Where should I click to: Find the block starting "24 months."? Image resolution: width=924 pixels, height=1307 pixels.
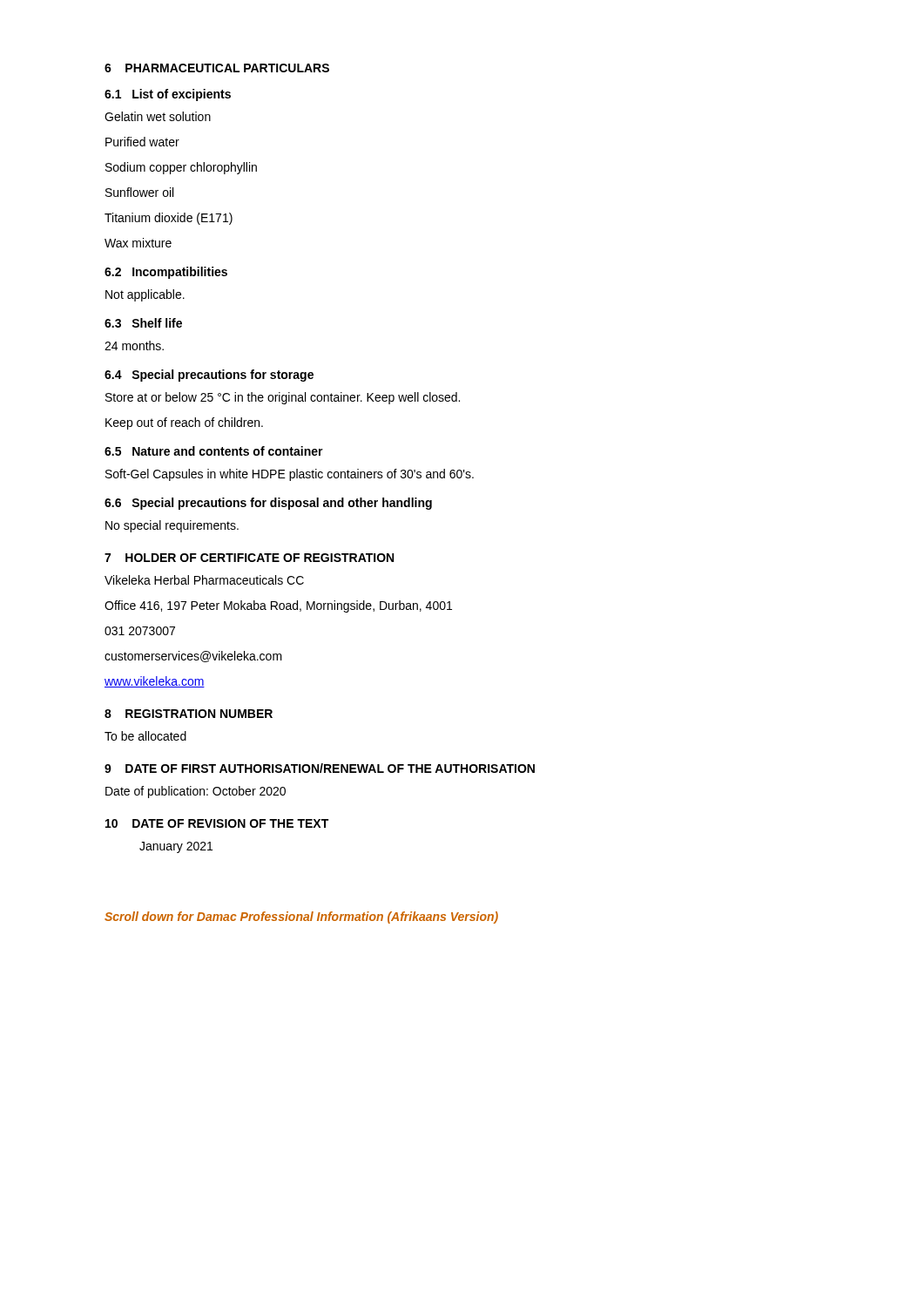coord(135,346)
